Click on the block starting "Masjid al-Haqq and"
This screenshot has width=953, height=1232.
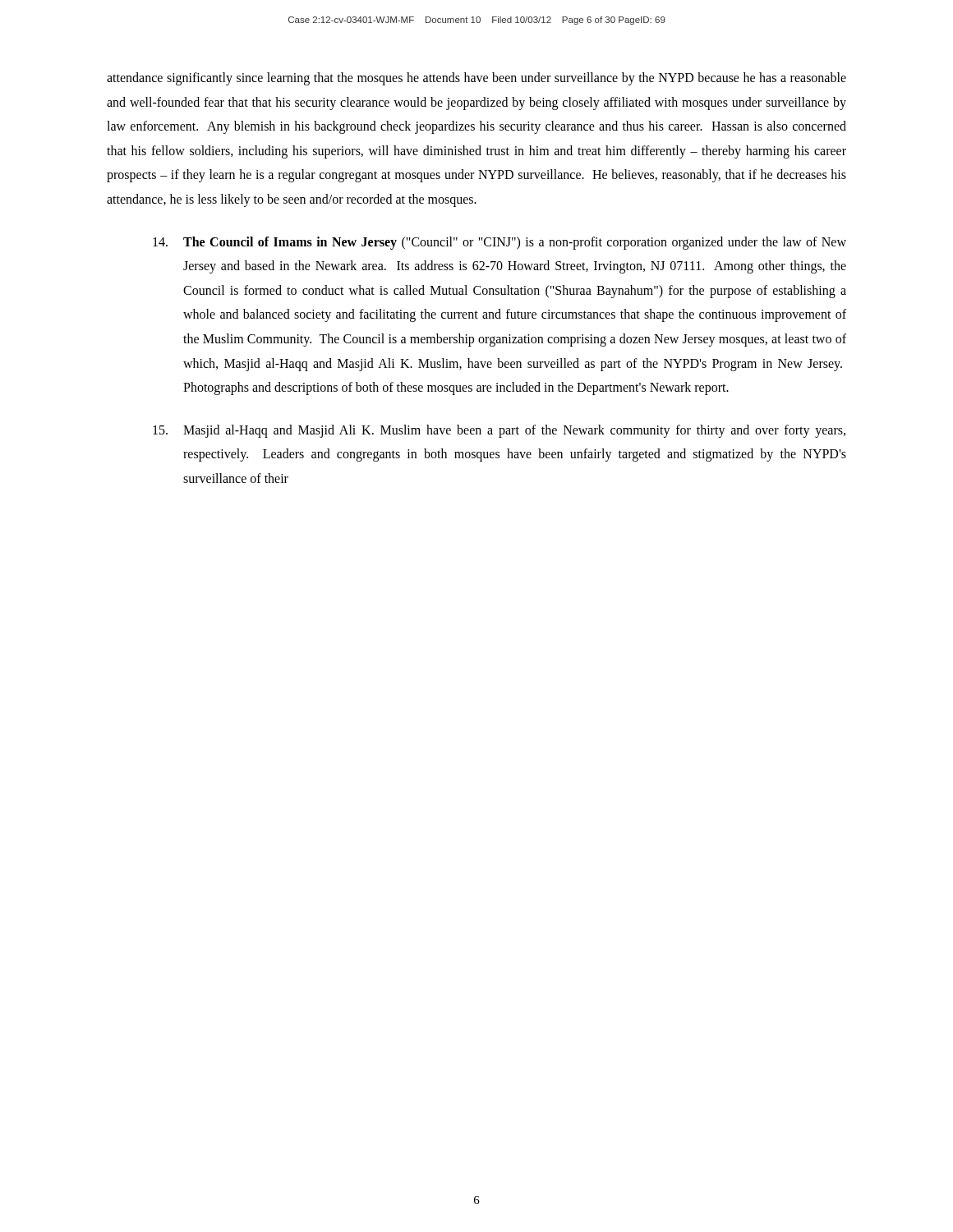476,454
